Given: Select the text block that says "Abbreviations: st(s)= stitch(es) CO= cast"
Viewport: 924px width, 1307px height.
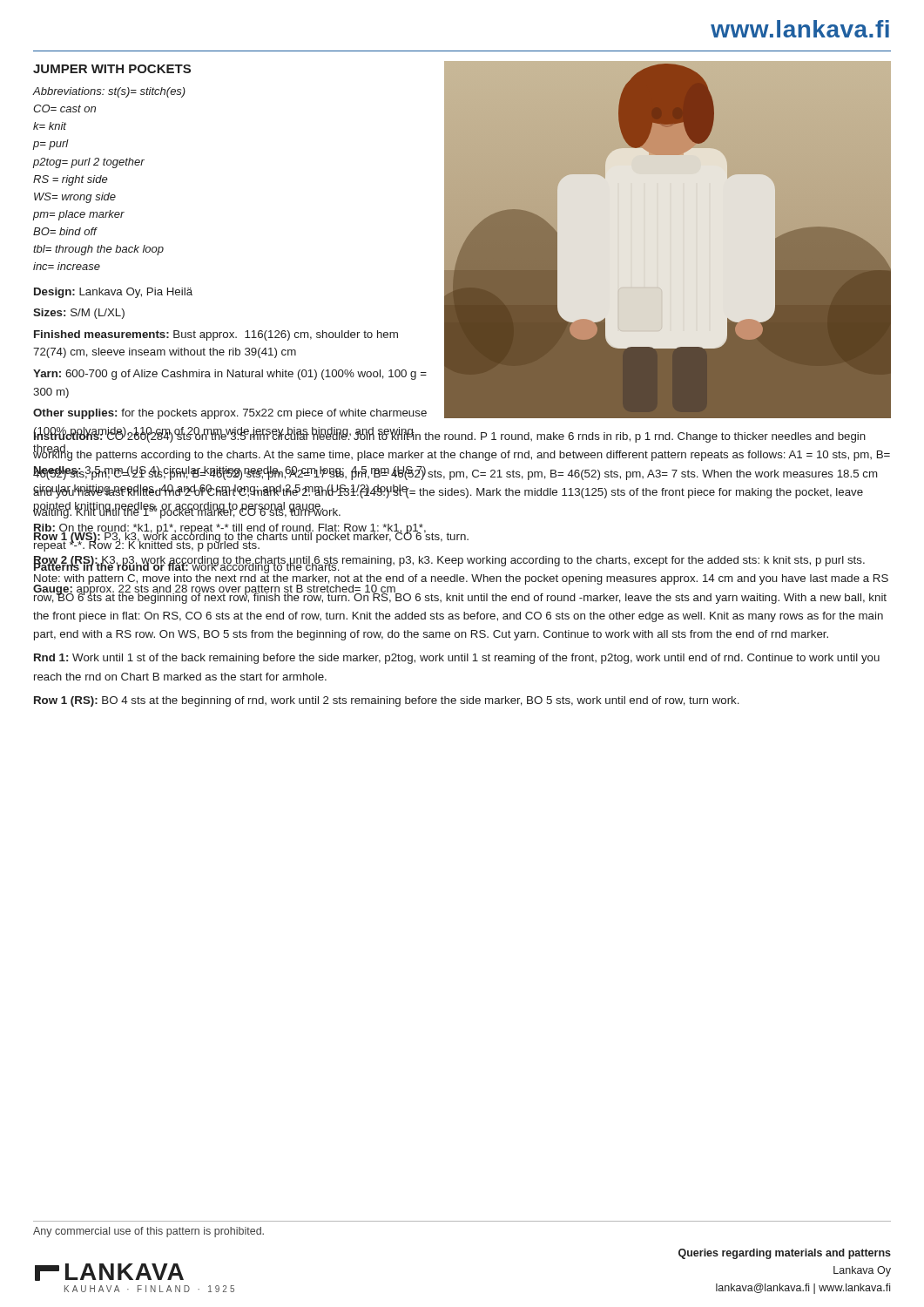Looking at the screenshot, I should point(109,179).
